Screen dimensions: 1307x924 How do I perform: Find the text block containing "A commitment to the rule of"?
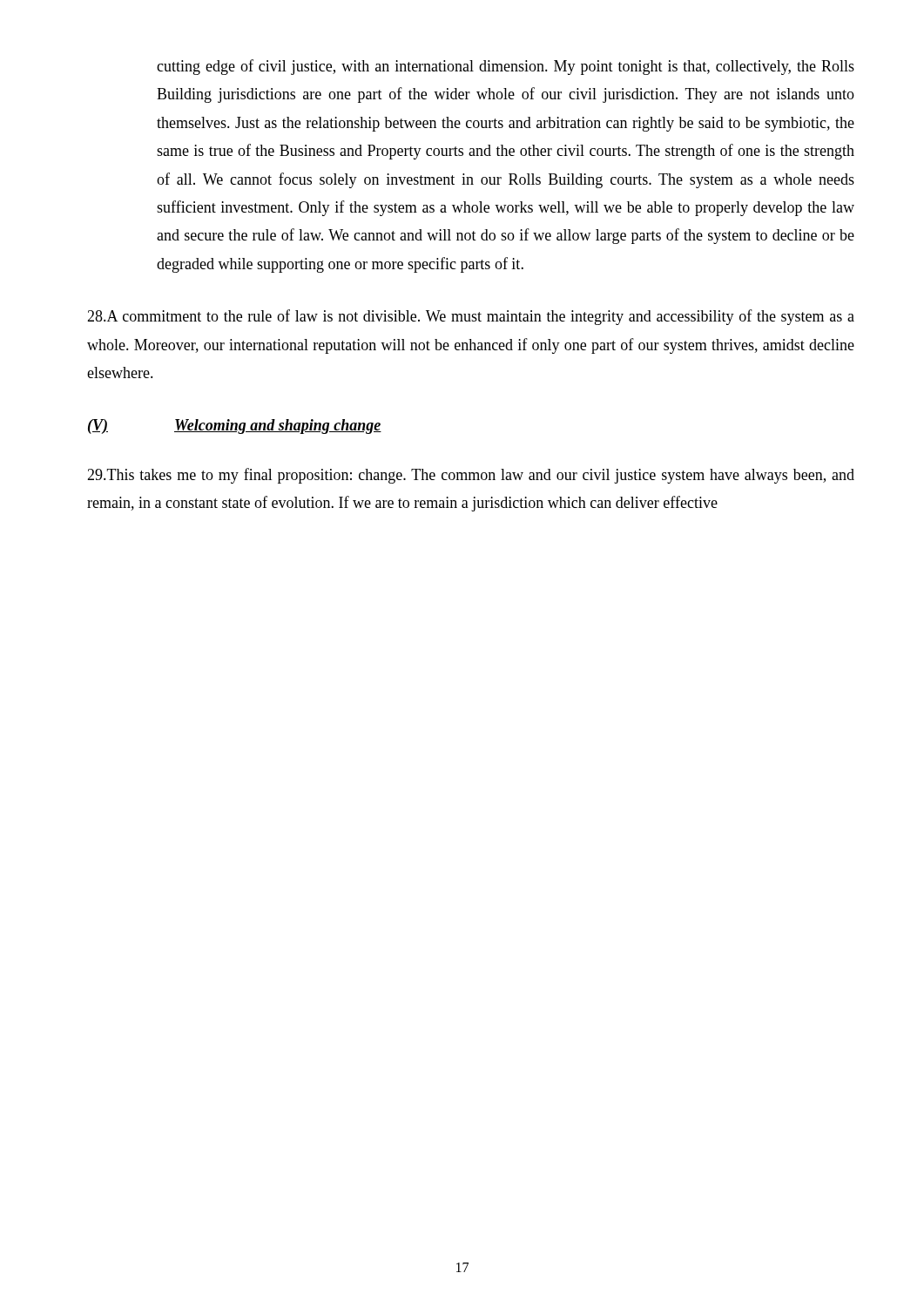pos(471,345)
